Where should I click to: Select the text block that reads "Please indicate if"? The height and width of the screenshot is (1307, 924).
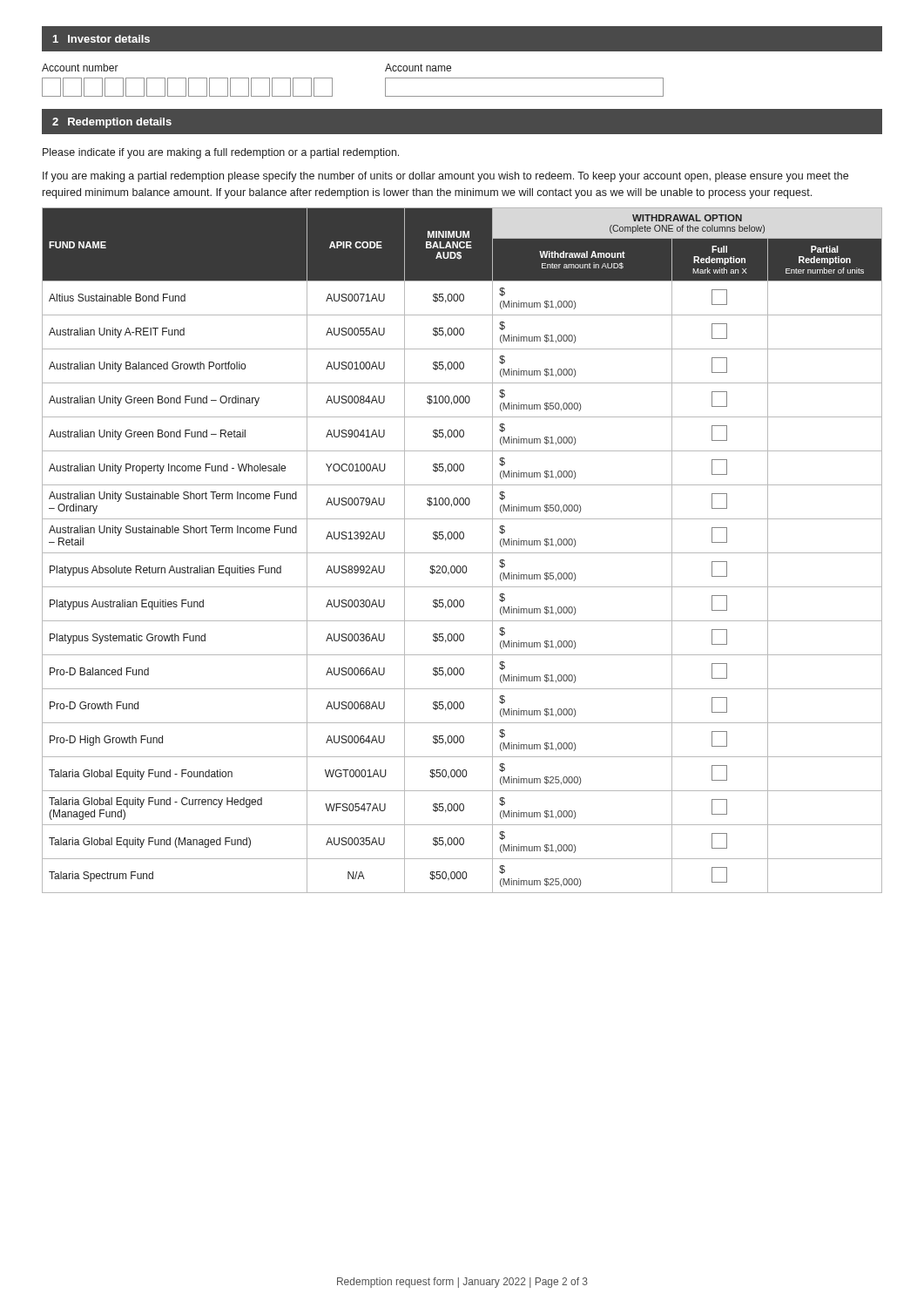point(221,152)
